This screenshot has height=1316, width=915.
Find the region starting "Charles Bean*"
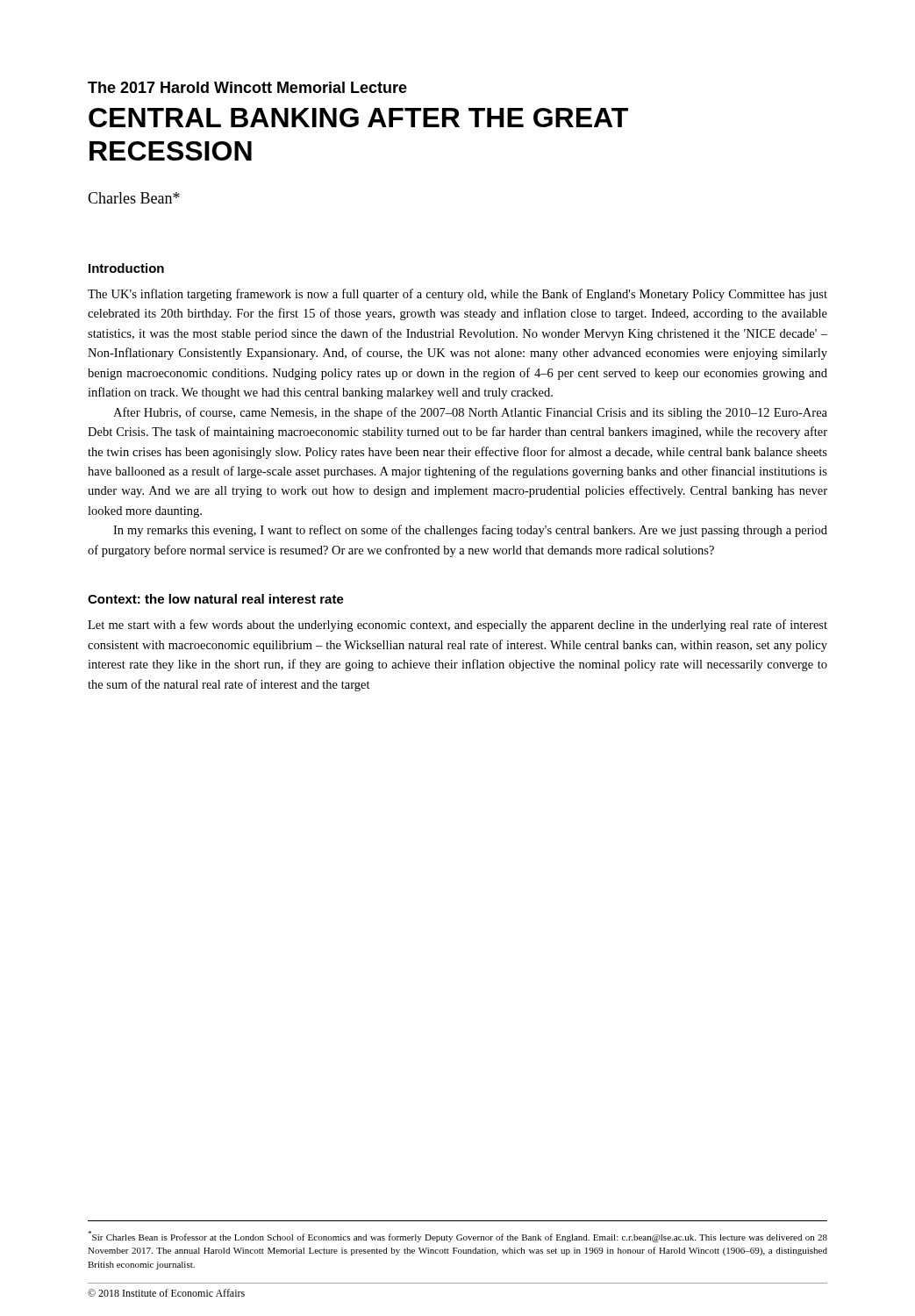(134, 198)
